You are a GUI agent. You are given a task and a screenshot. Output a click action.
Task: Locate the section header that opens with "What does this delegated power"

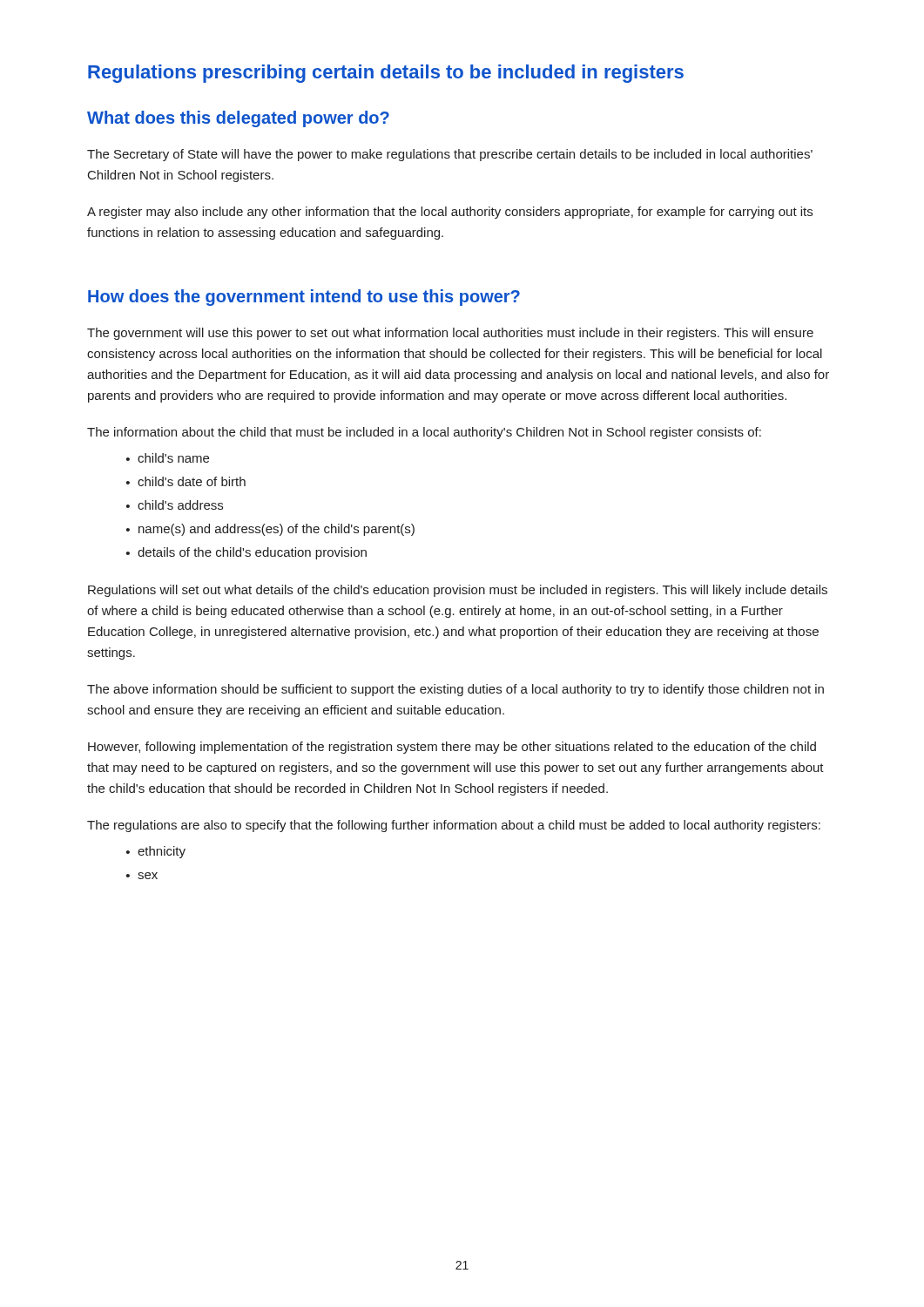238,119
